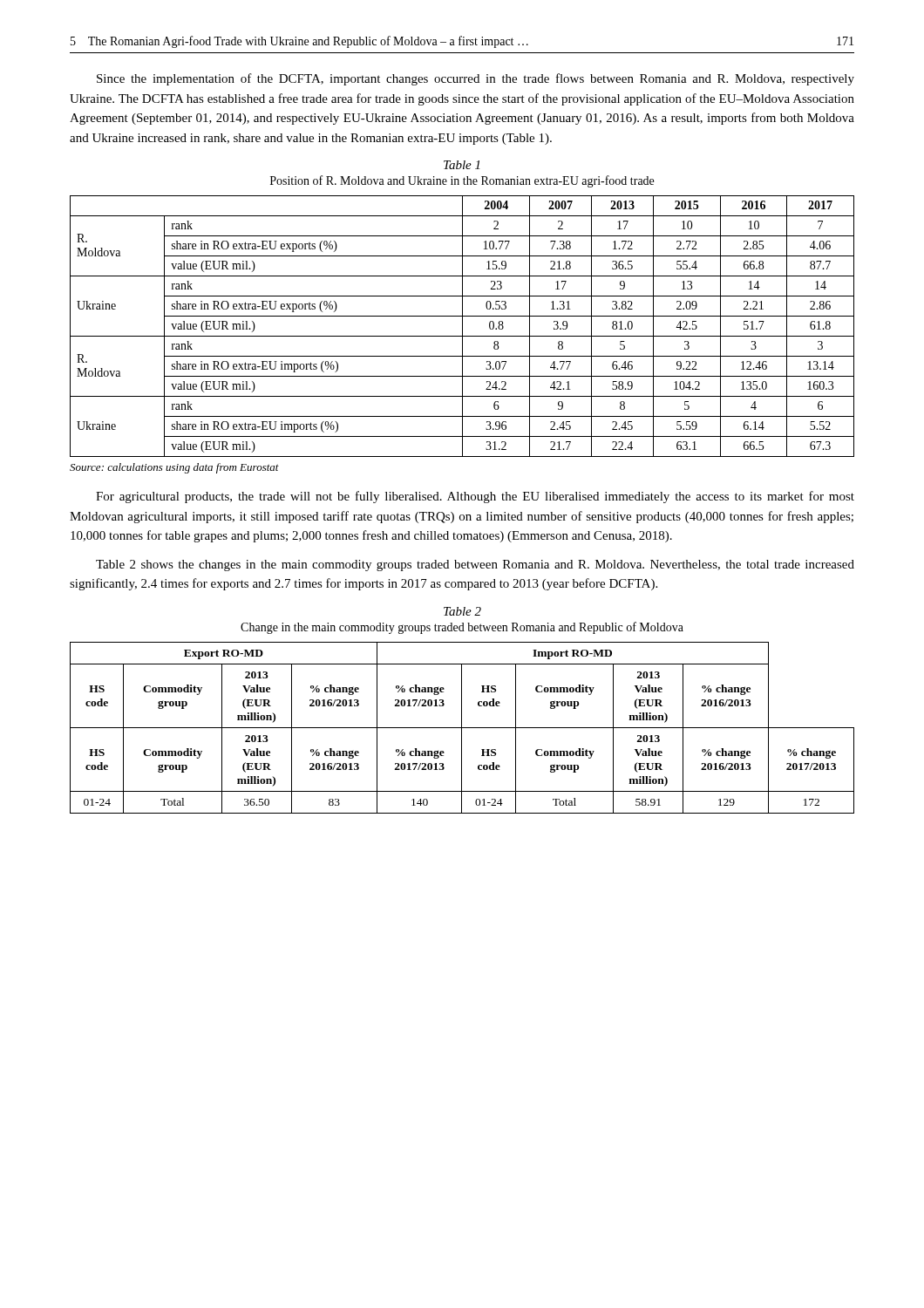Viewport: 924px width, 1308px height.
Task: Locate the block starting "Since the implementation of the DCFTA, important changes"
Action: tap(462, 108)
